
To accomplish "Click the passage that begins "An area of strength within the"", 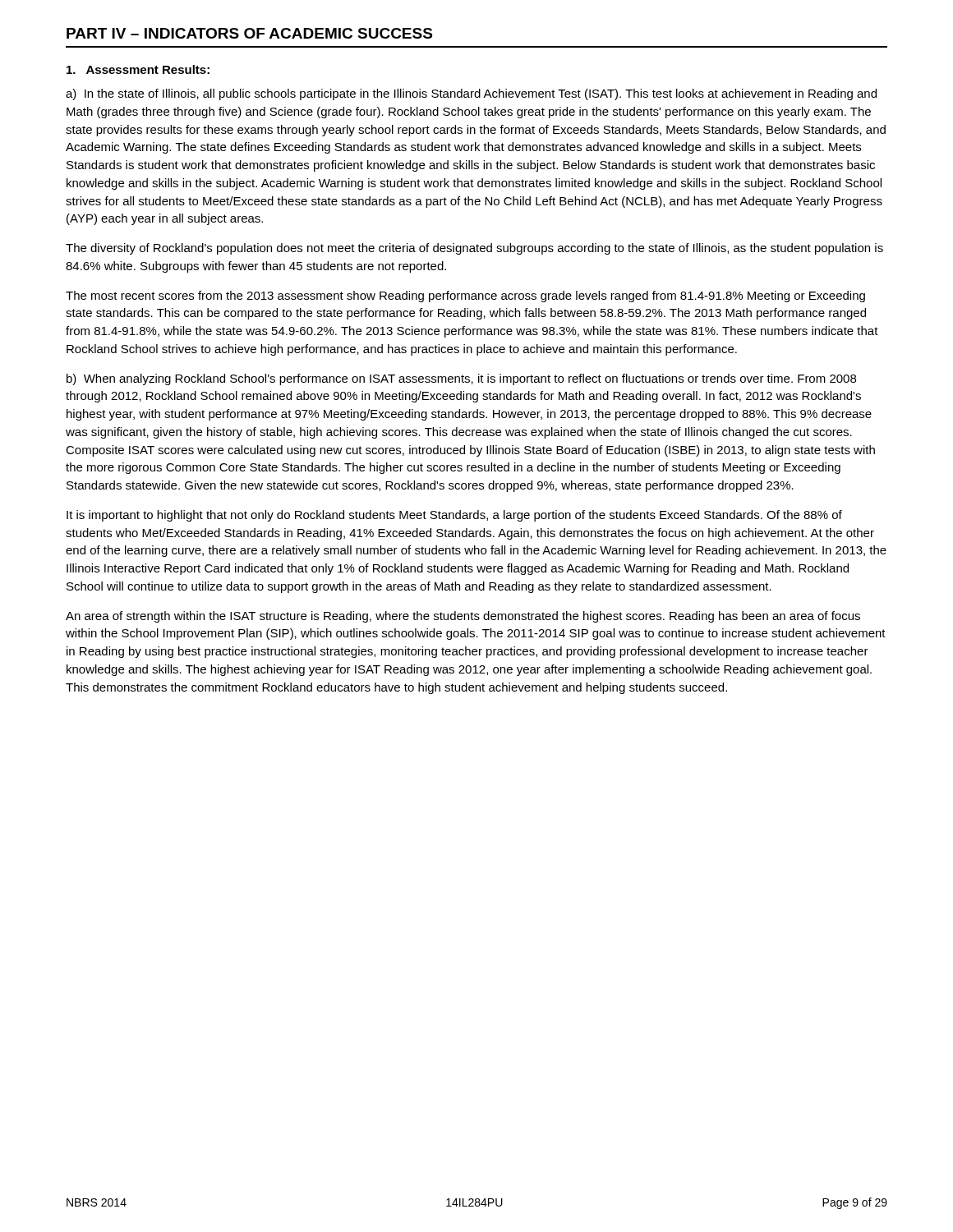I will tap(475, 651).
